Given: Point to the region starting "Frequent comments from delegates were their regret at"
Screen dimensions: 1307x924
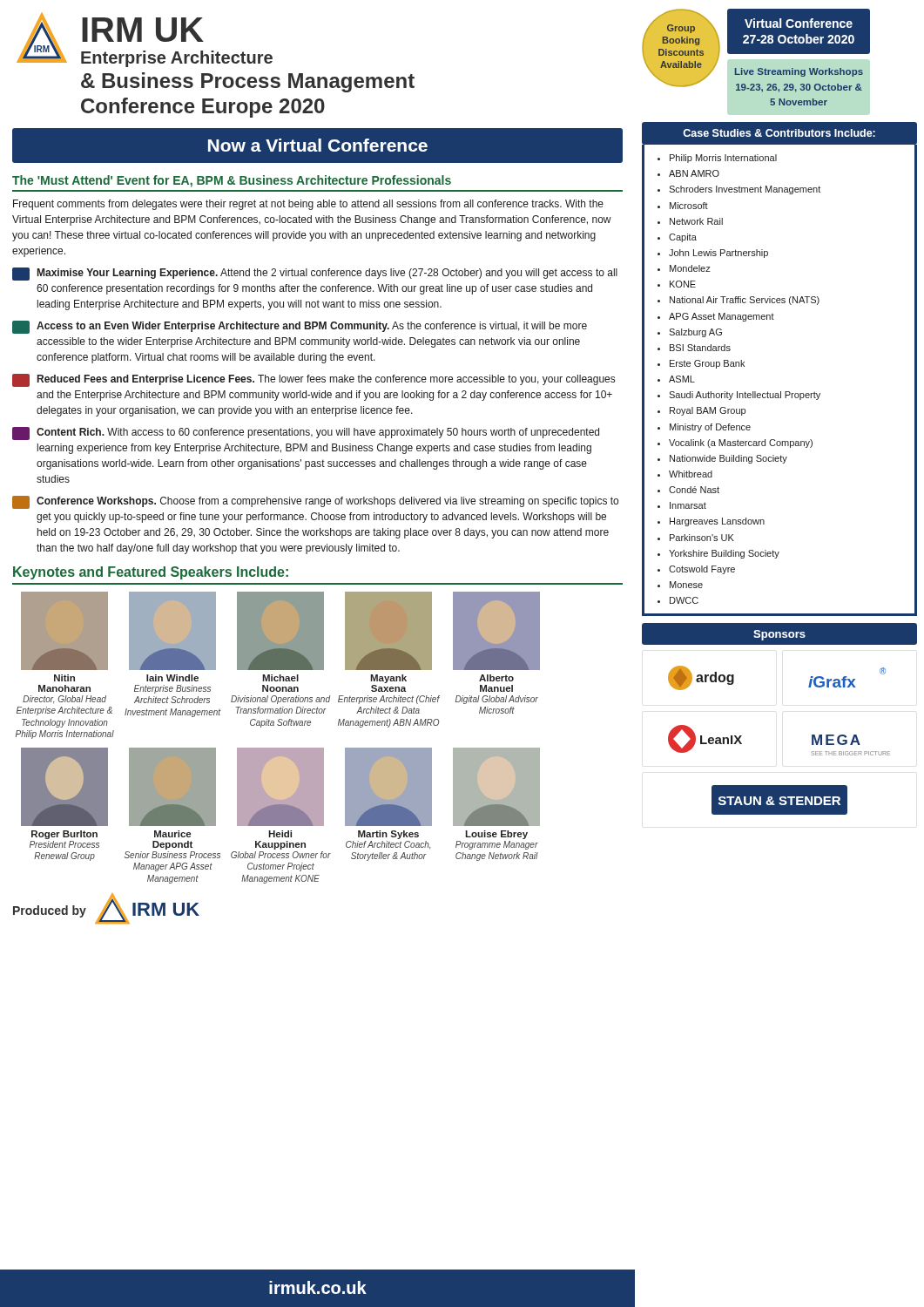Looking at the screenshot, I should 312,227.
